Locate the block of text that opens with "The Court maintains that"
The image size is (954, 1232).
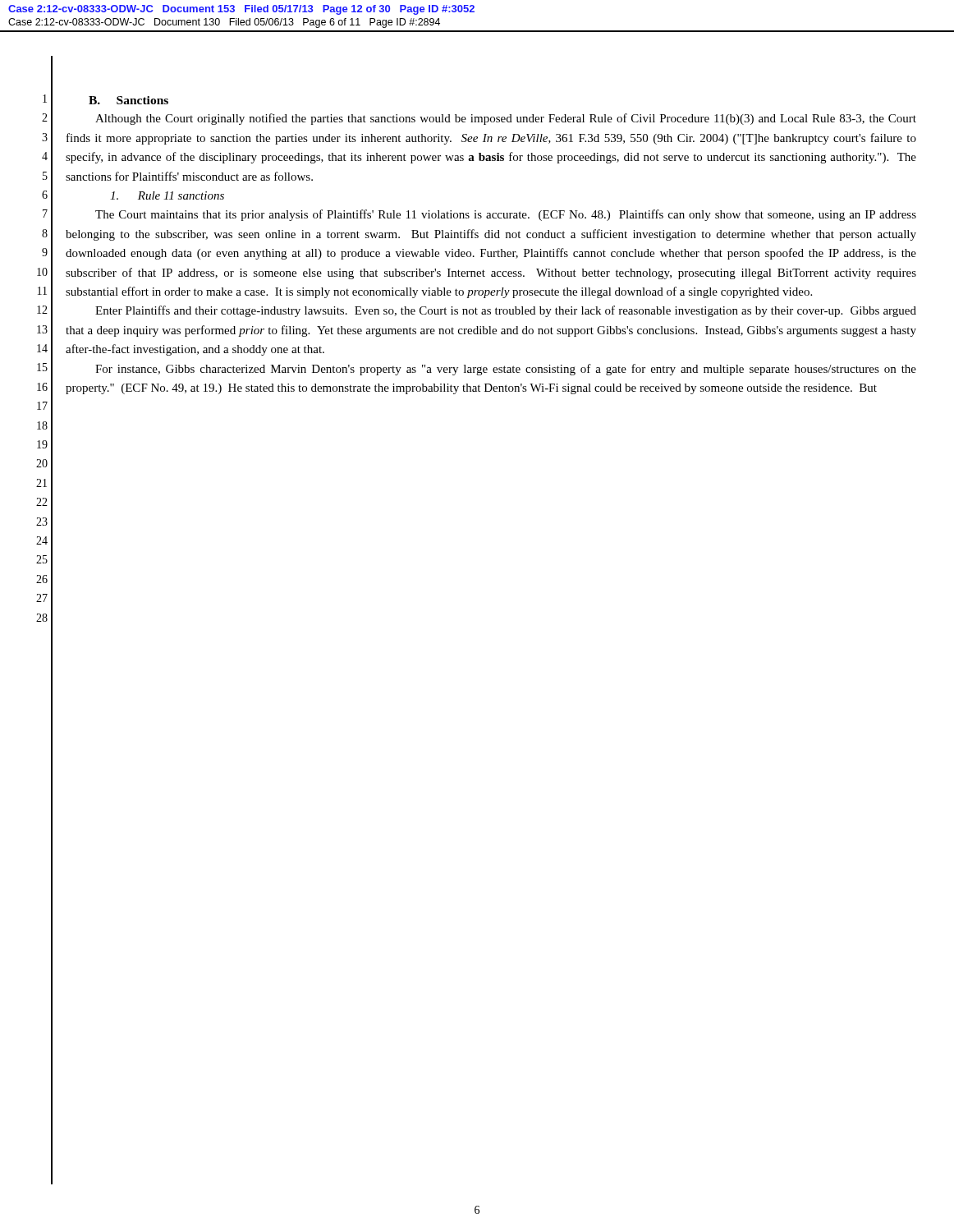[491, 253]
